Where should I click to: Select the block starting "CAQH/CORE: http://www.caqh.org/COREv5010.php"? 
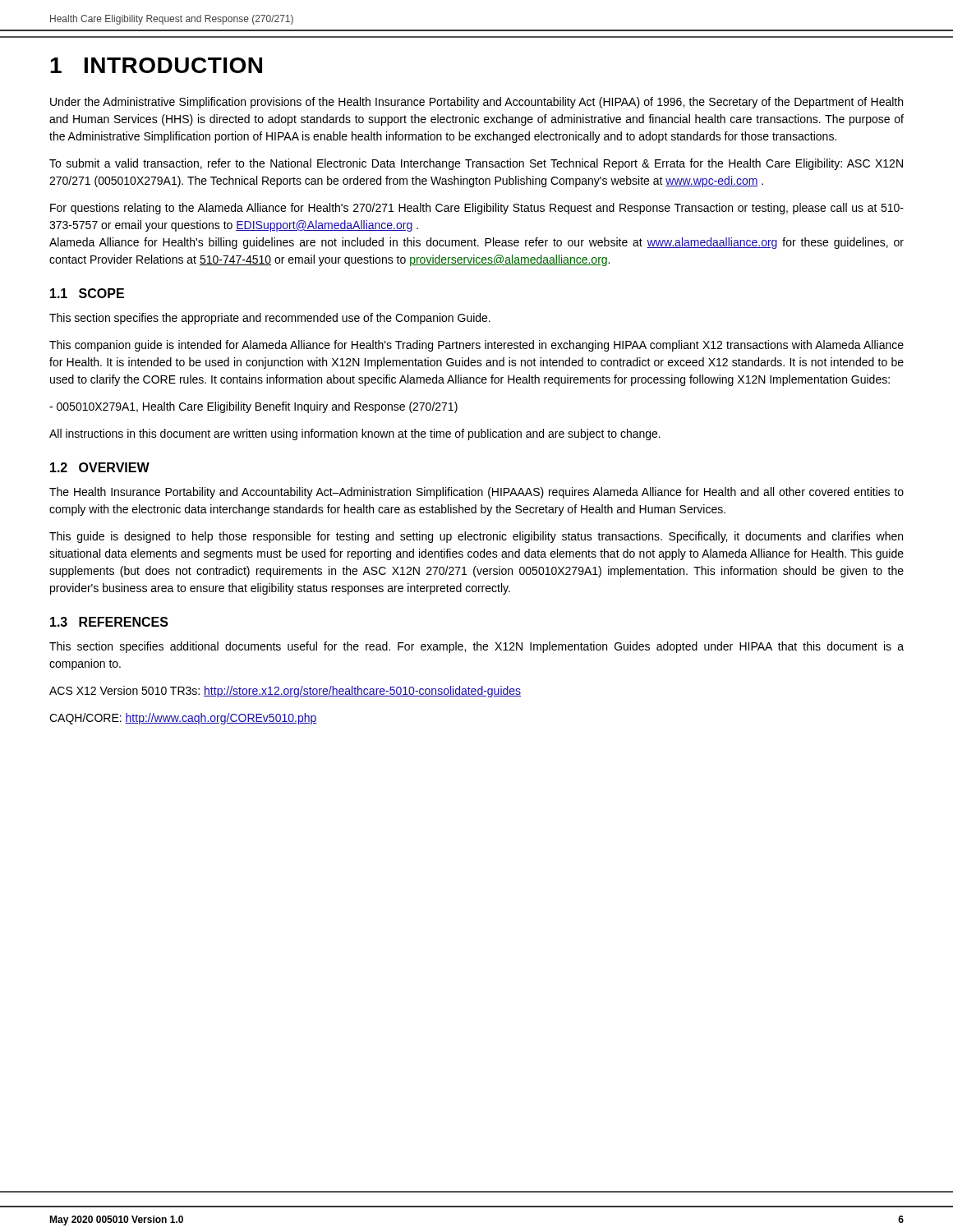point(183,719)
